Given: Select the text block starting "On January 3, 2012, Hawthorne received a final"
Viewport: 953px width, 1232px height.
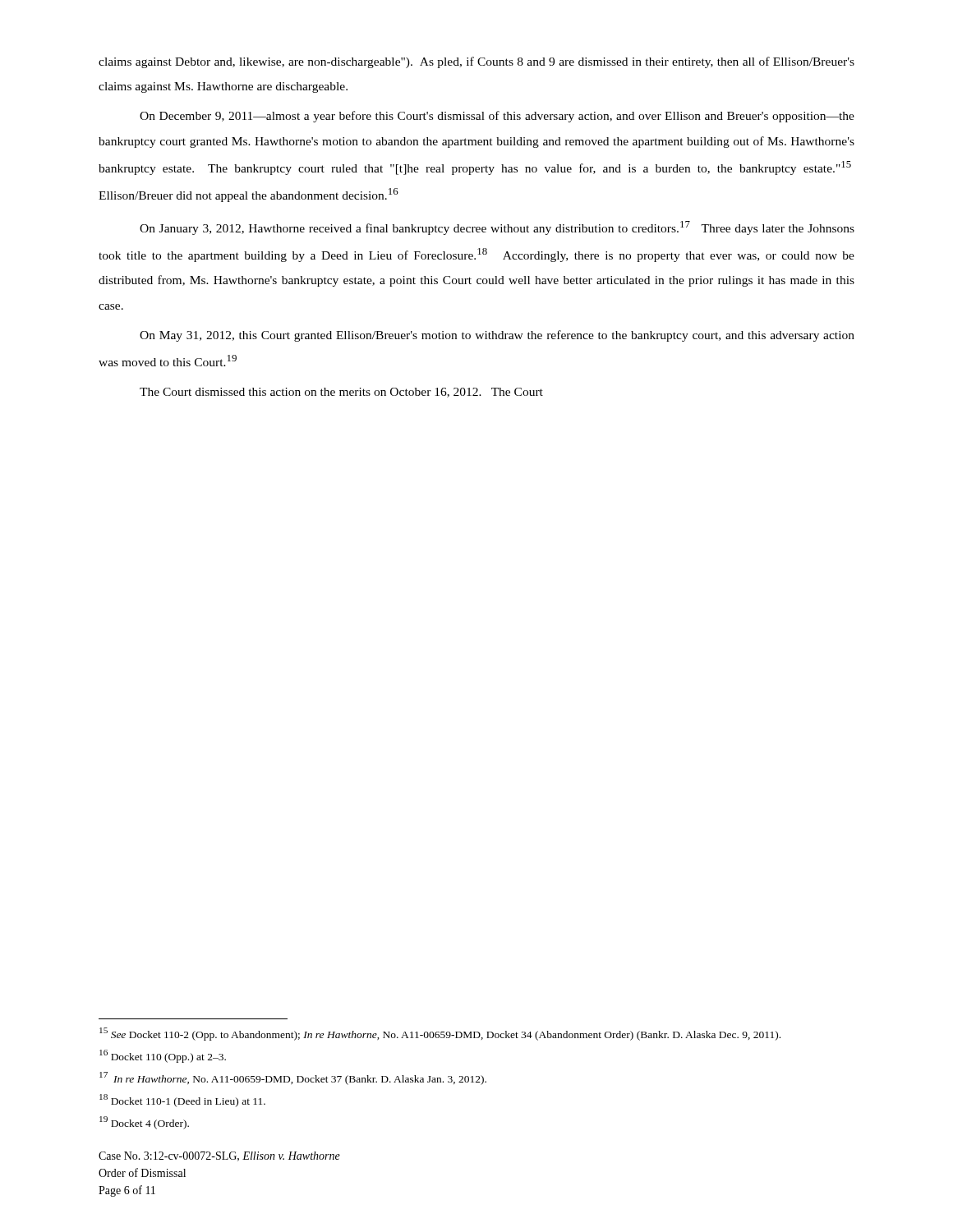Looking at the screenshot, I should [476, 265].
